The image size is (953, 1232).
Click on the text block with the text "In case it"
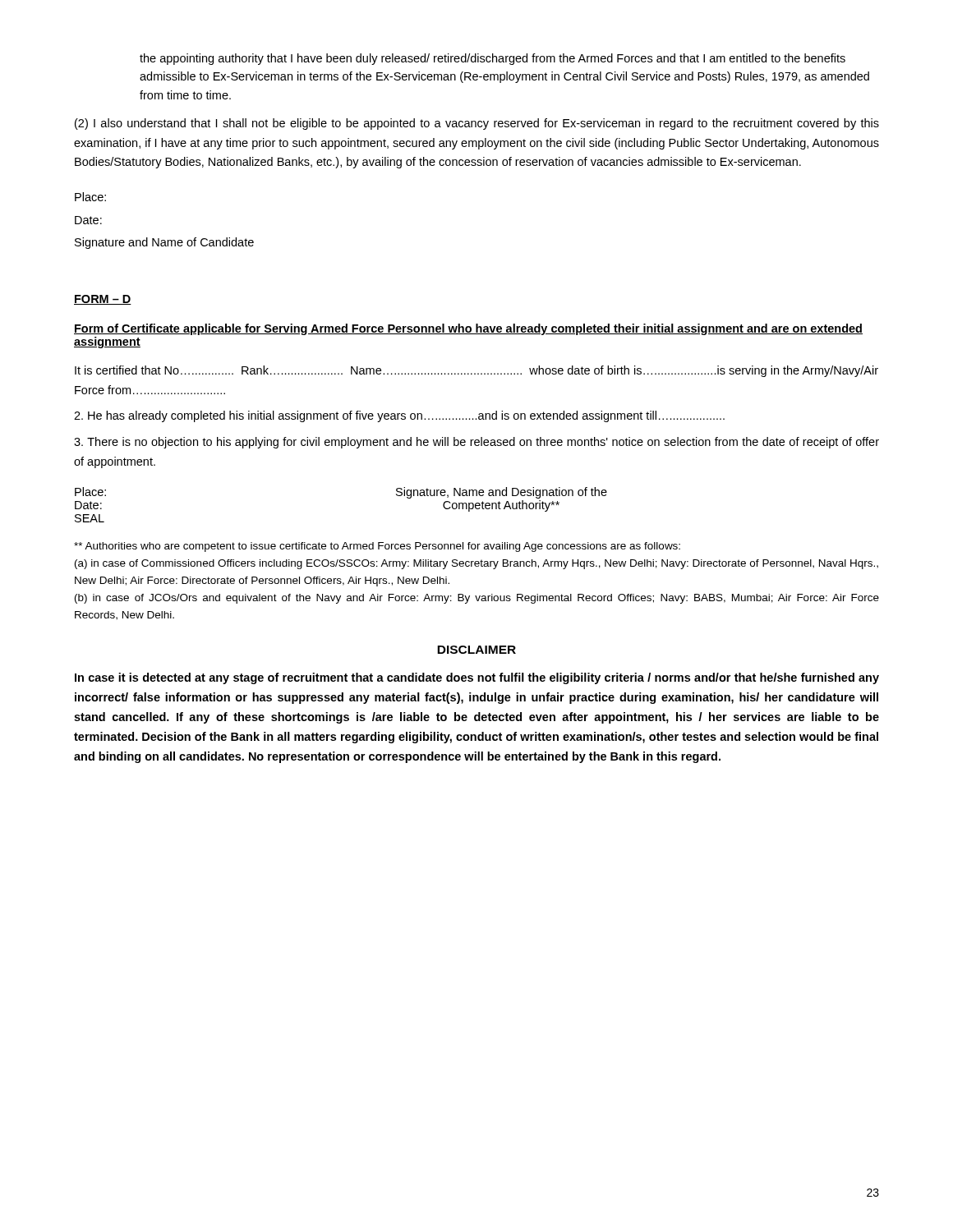[476, 717]
